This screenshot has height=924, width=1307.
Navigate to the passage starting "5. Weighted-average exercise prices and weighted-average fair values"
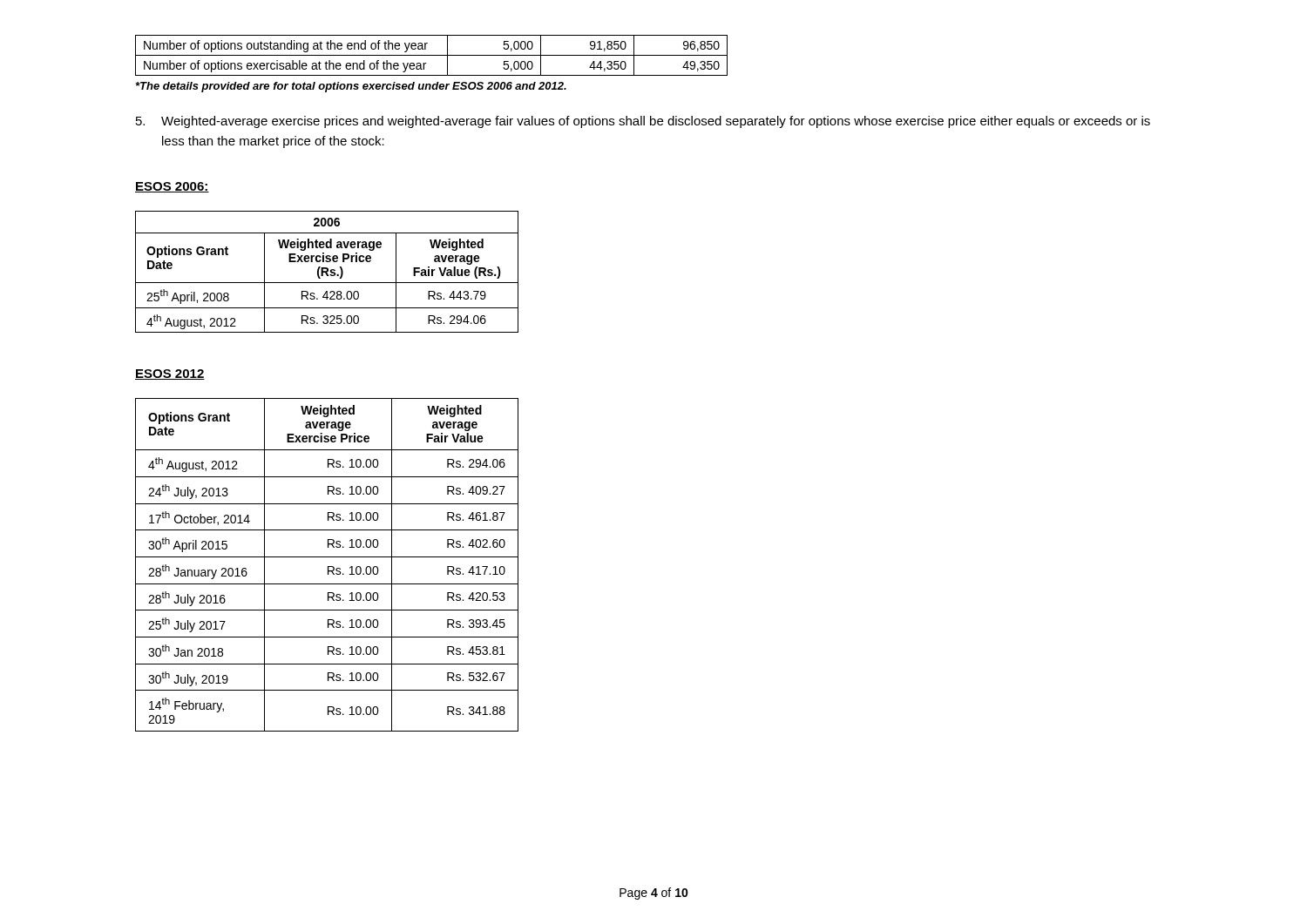click(654, 131)
